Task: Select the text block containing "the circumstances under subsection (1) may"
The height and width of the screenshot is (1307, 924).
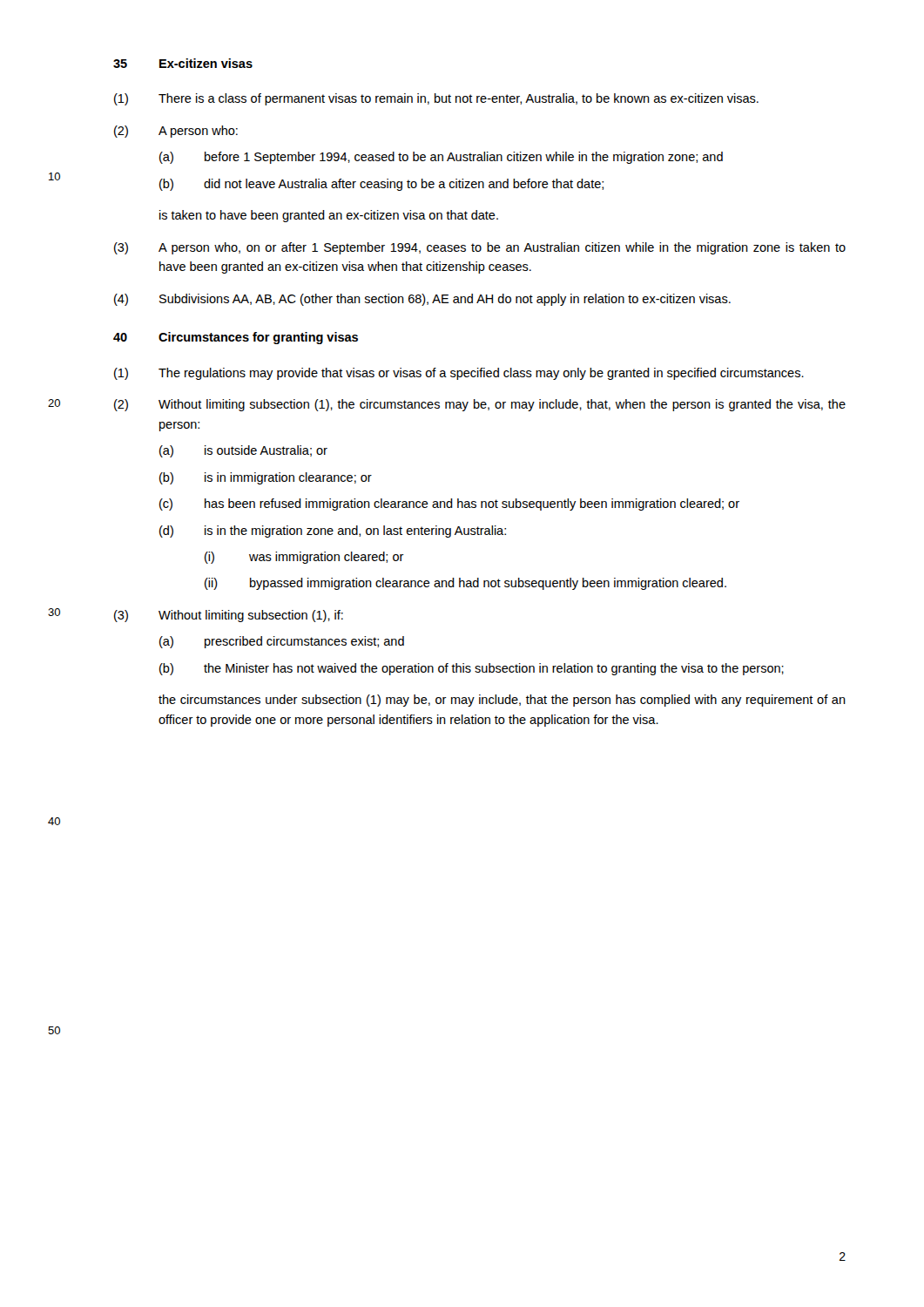Action: pos(502,710)
